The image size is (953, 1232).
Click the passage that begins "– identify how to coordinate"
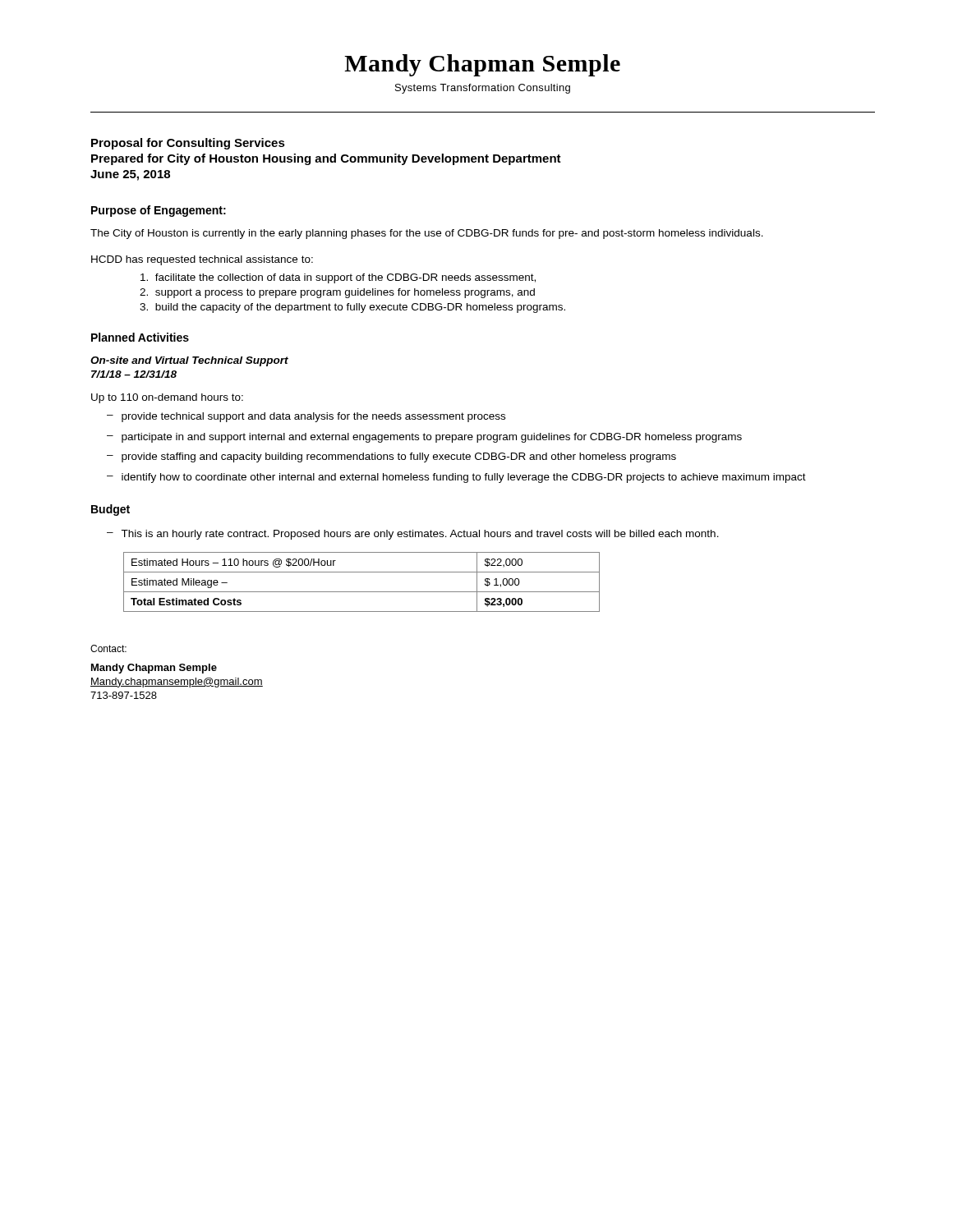click(456, 477)
